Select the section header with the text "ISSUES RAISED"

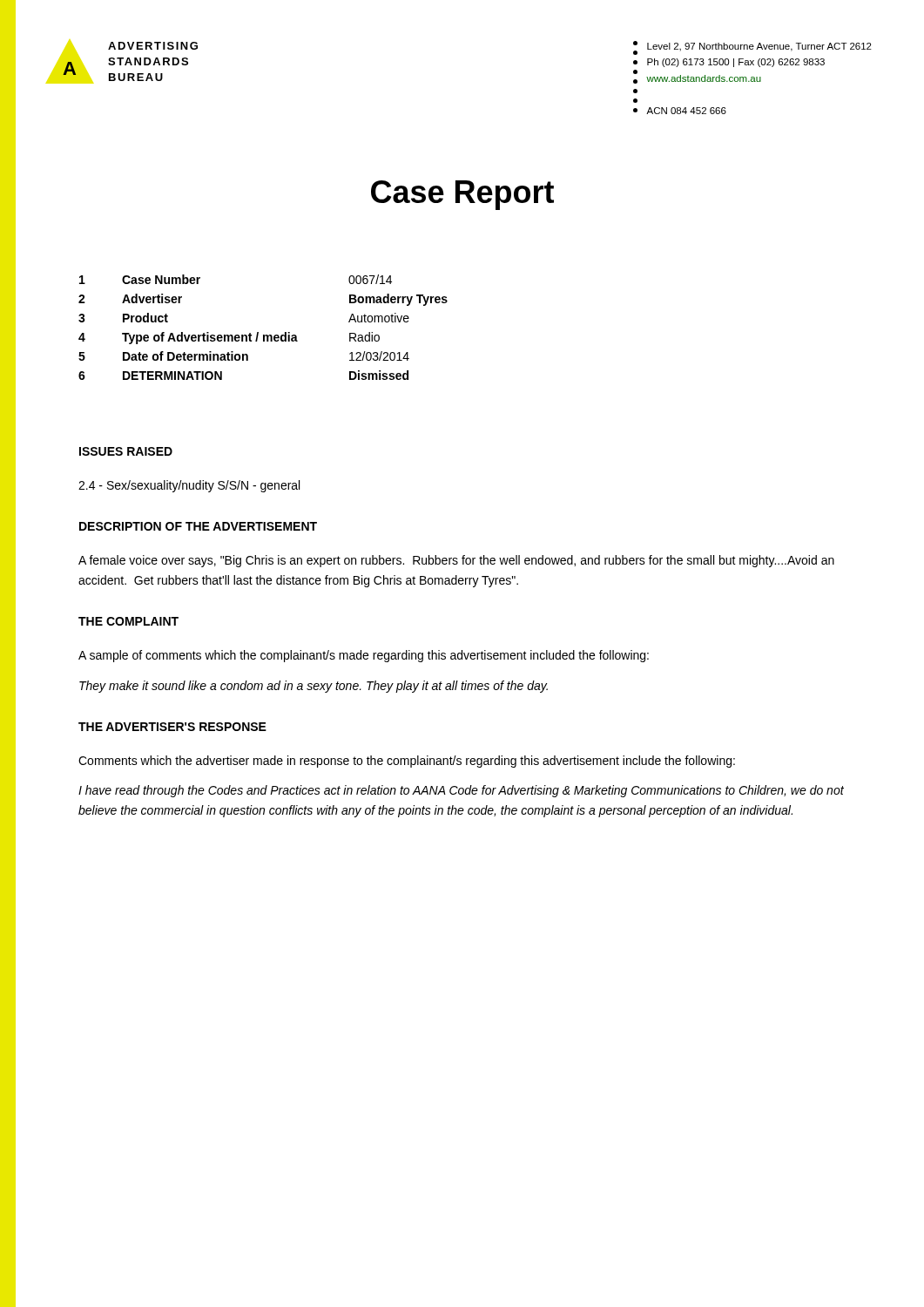(x=125, y=451)
